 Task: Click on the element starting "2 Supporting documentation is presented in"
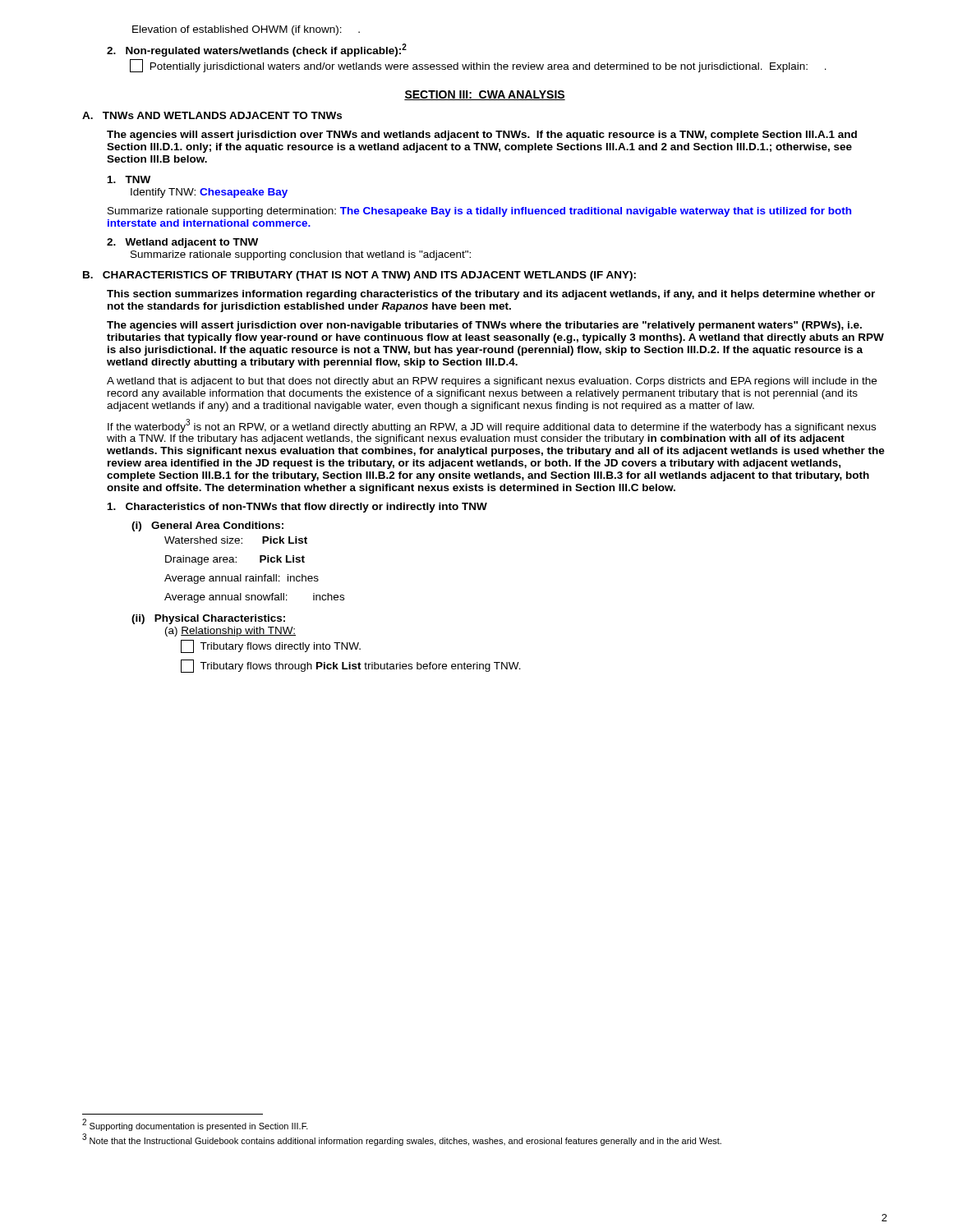click(x=195, y=1124)
